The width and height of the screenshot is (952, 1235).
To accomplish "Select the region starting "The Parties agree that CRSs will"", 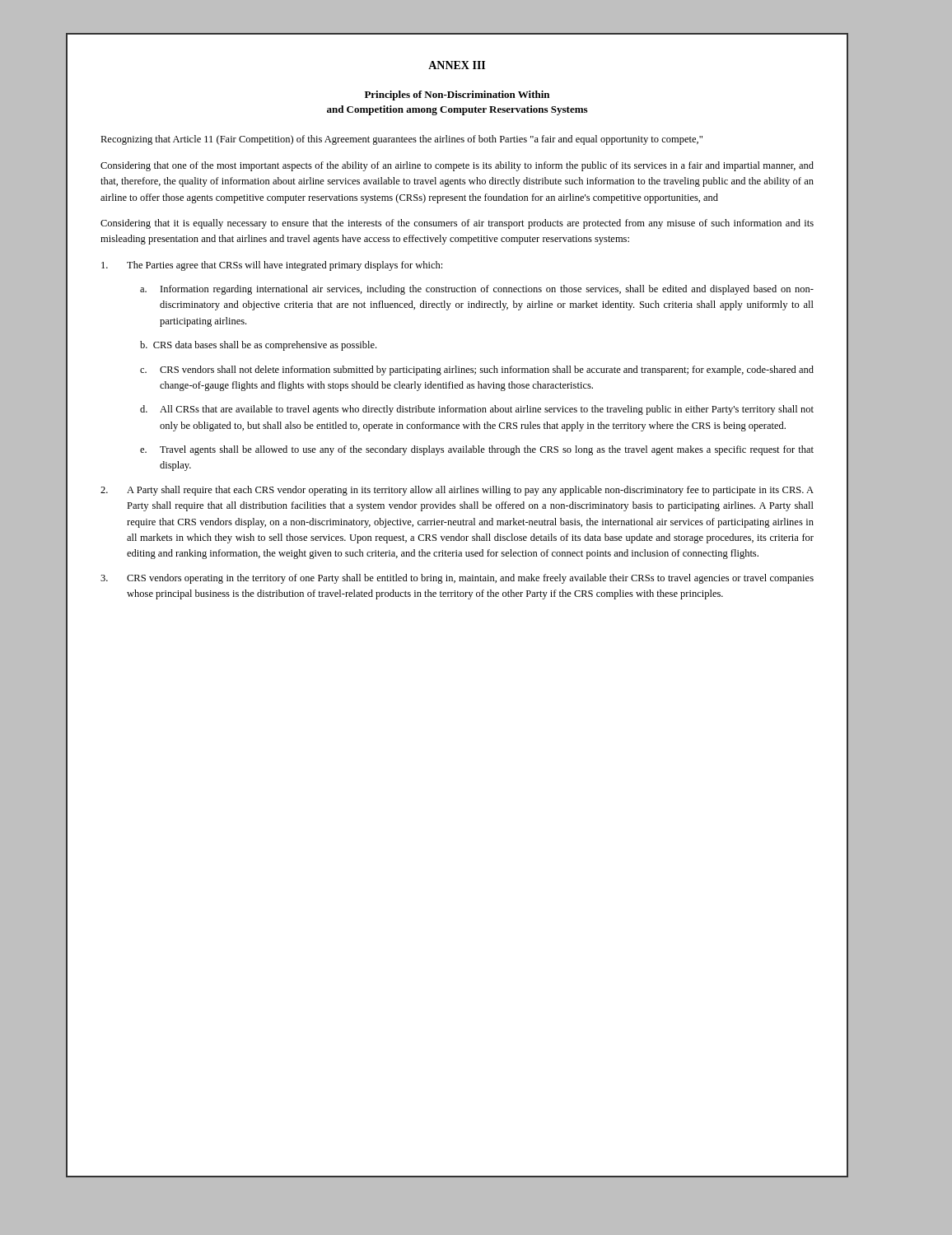I will 272,266.
